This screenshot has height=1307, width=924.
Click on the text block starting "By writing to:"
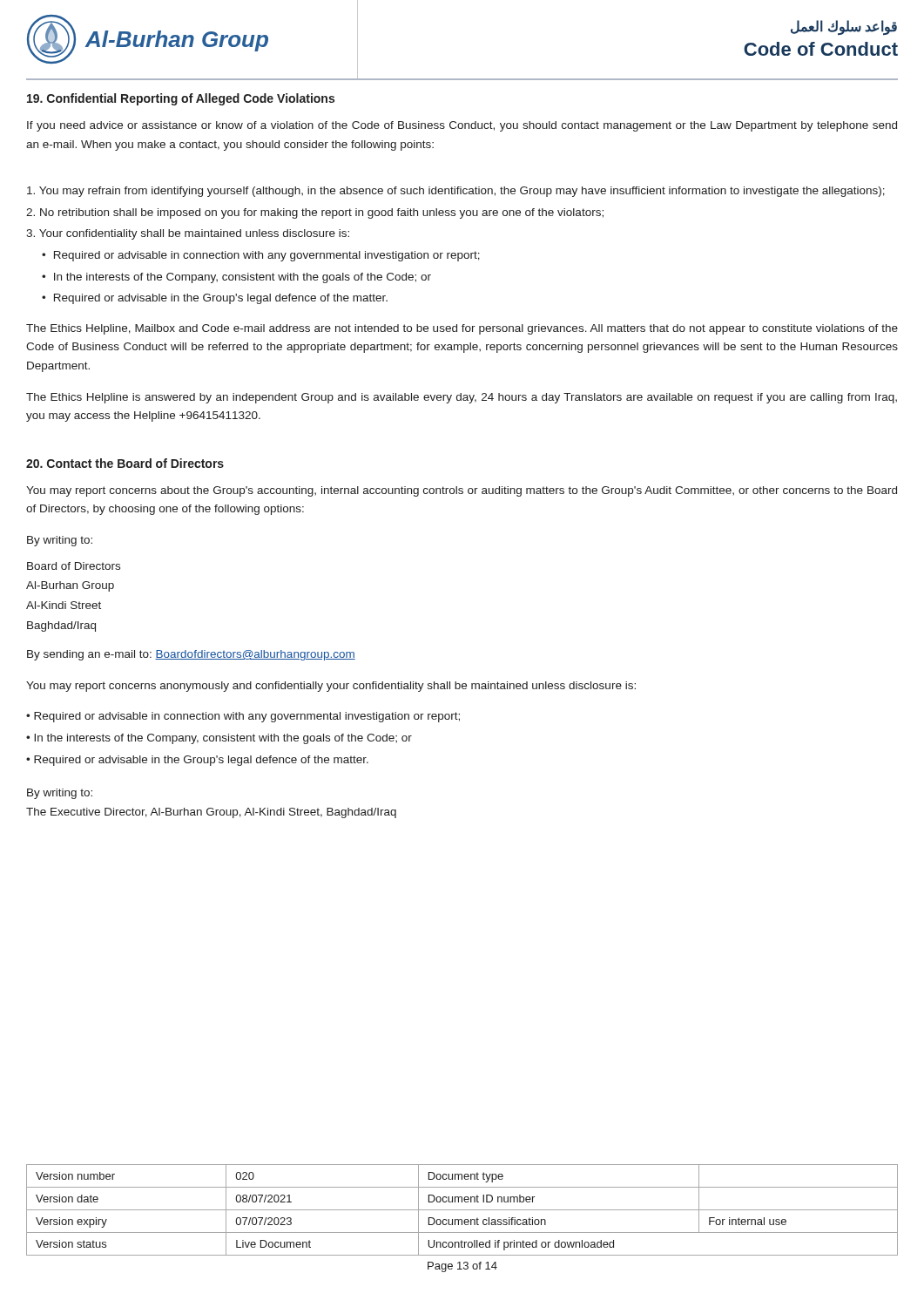pyautogui.click(x=60, y=540)
